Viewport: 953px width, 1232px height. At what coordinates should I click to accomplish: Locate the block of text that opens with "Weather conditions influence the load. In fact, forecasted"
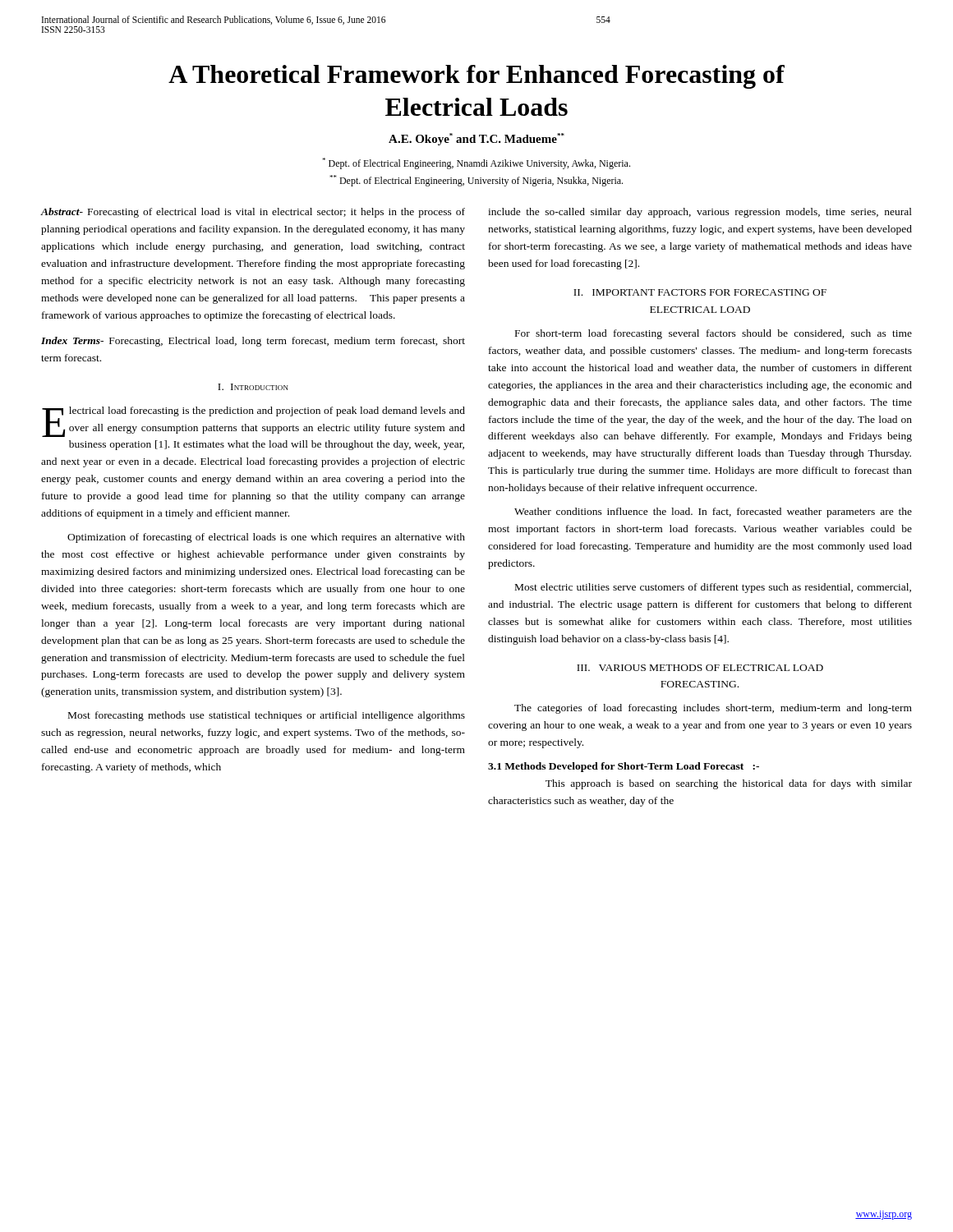[700, 537]
